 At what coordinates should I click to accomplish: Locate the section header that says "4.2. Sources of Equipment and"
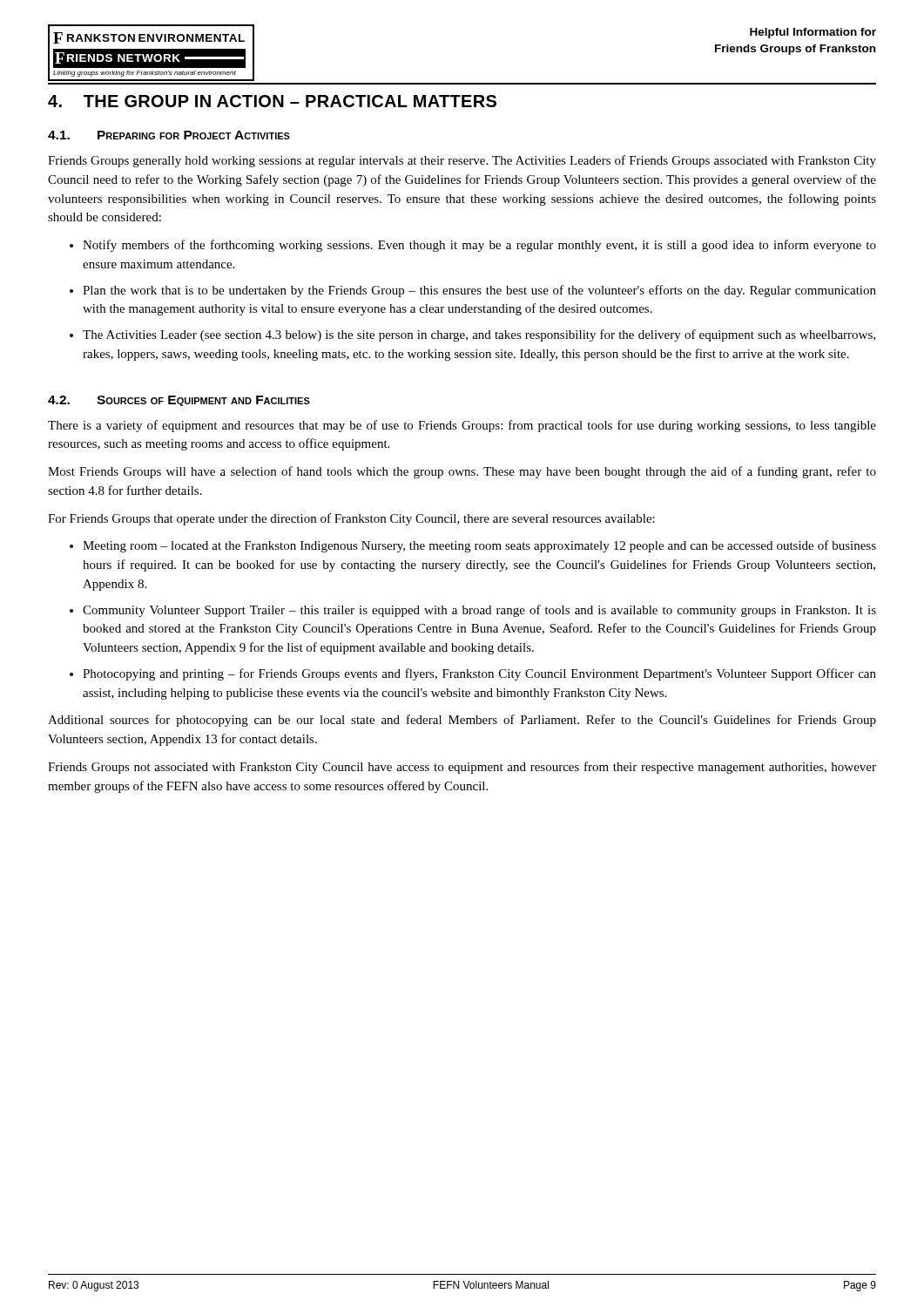click(x=179, y=400)
